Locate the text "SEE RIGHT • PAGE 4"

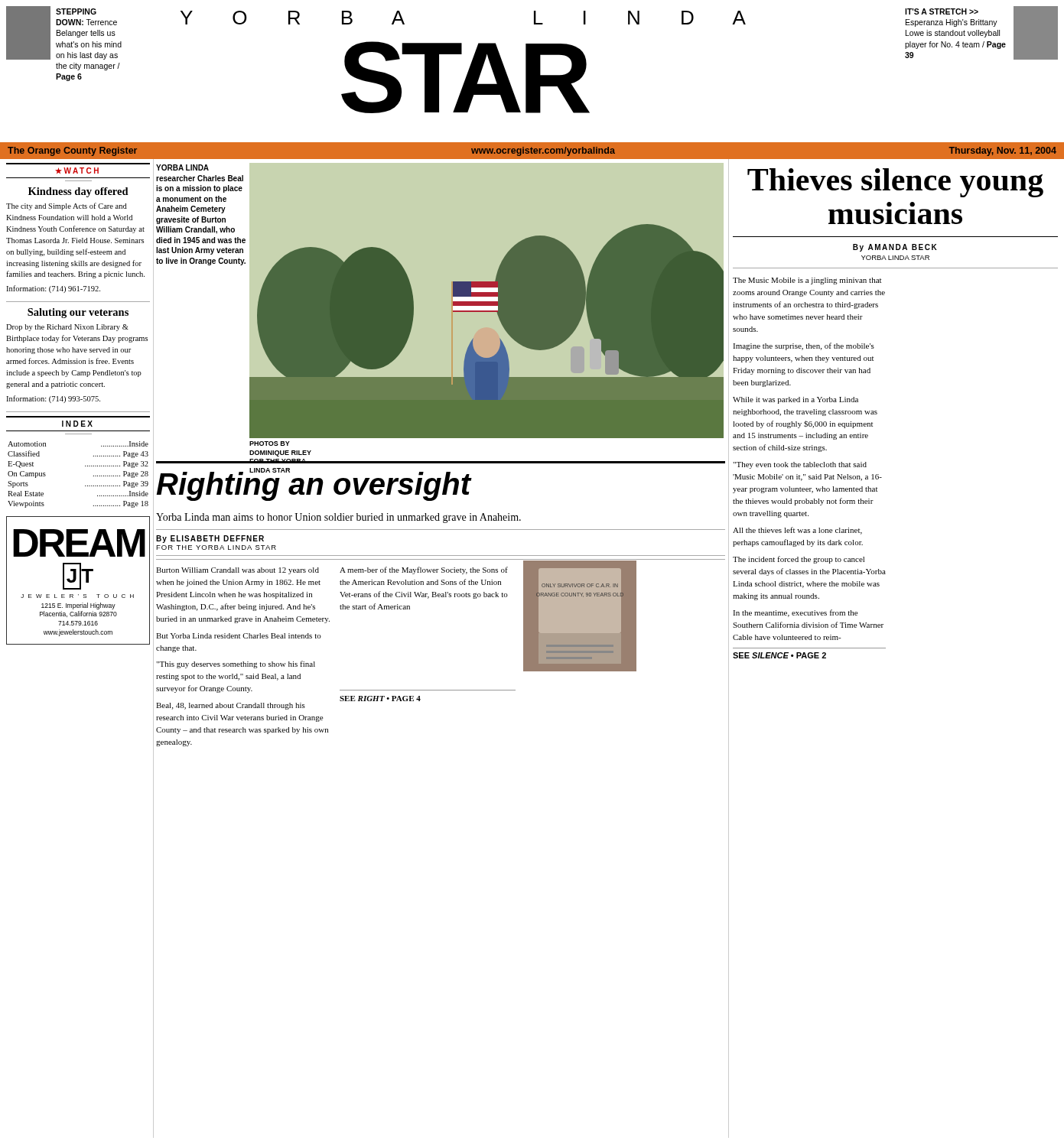click(x=380, y=698)
